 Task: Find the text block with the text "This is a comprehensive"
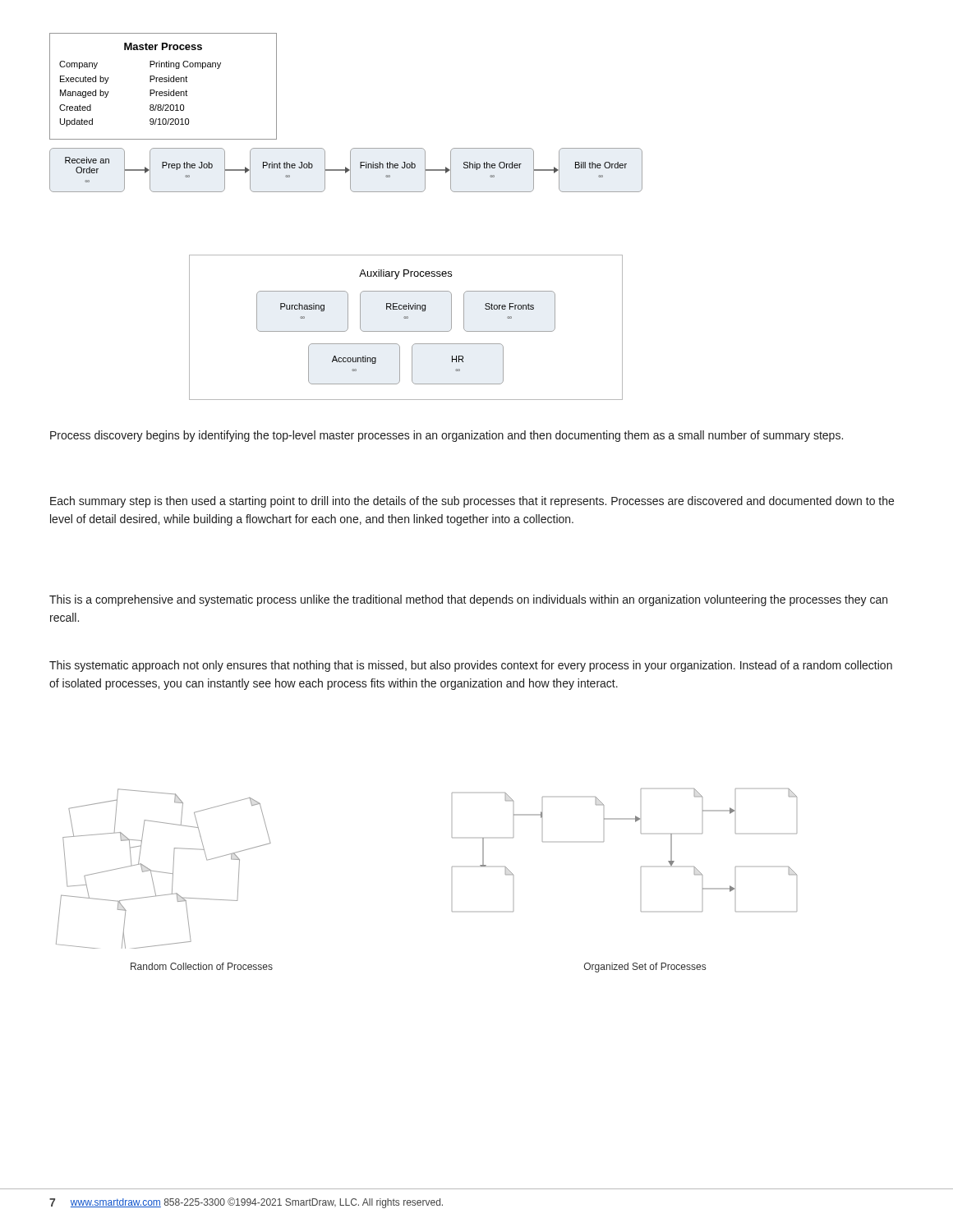tap(469, 608)
